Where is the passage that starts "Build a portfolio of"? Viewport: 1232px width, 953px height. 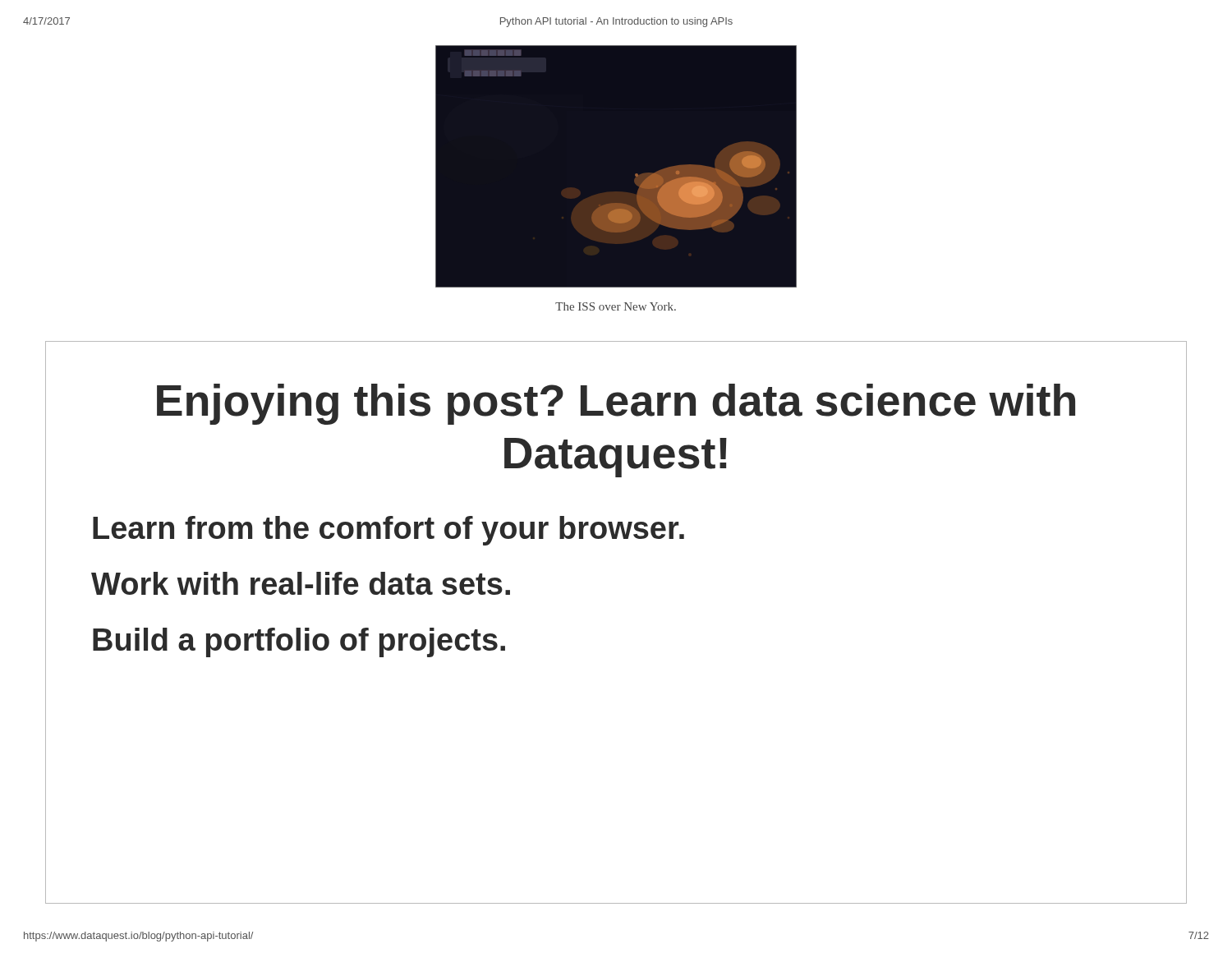point(299,640)
